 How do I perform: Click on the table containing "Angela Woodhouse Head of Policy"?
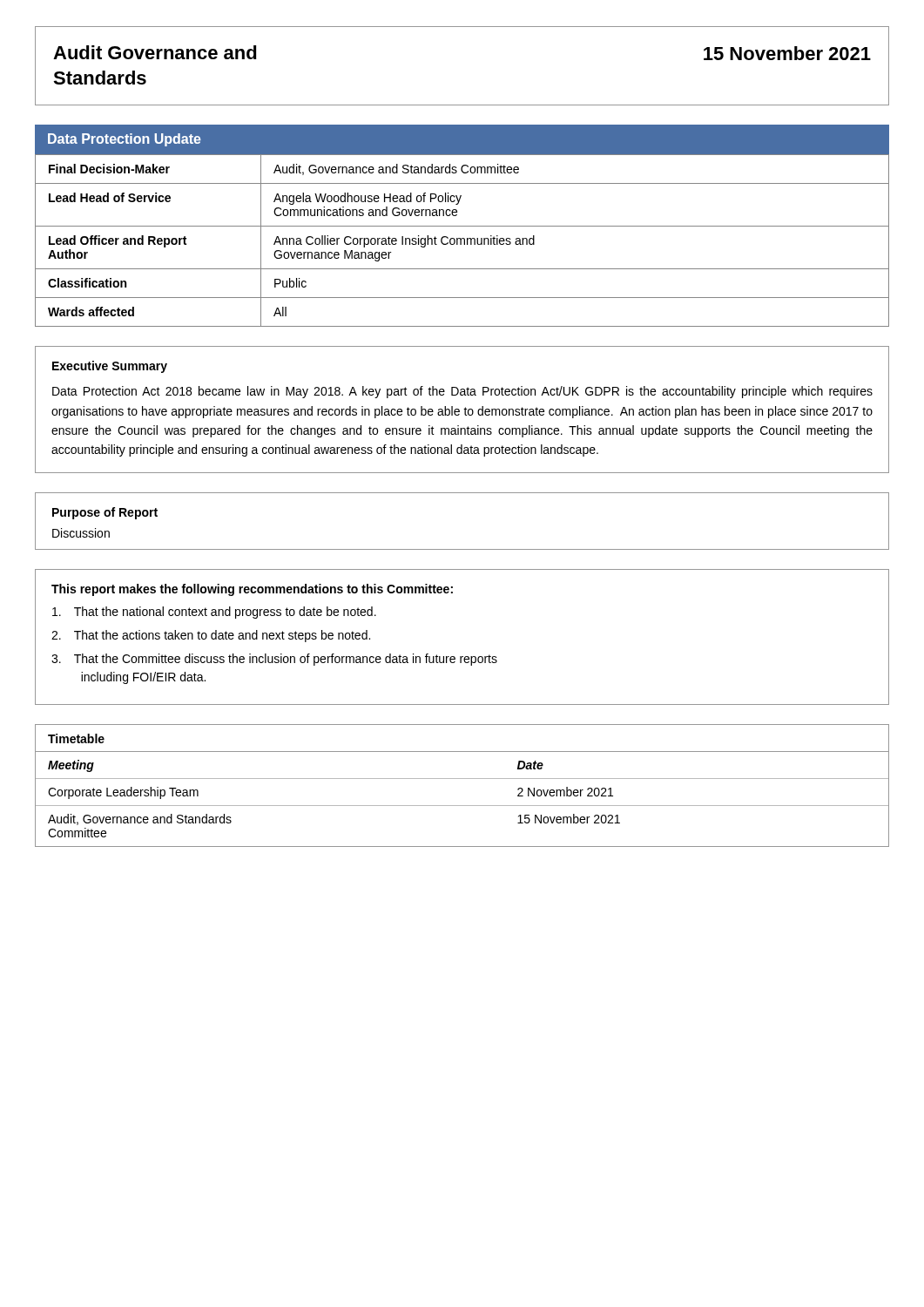pos(462,241)
